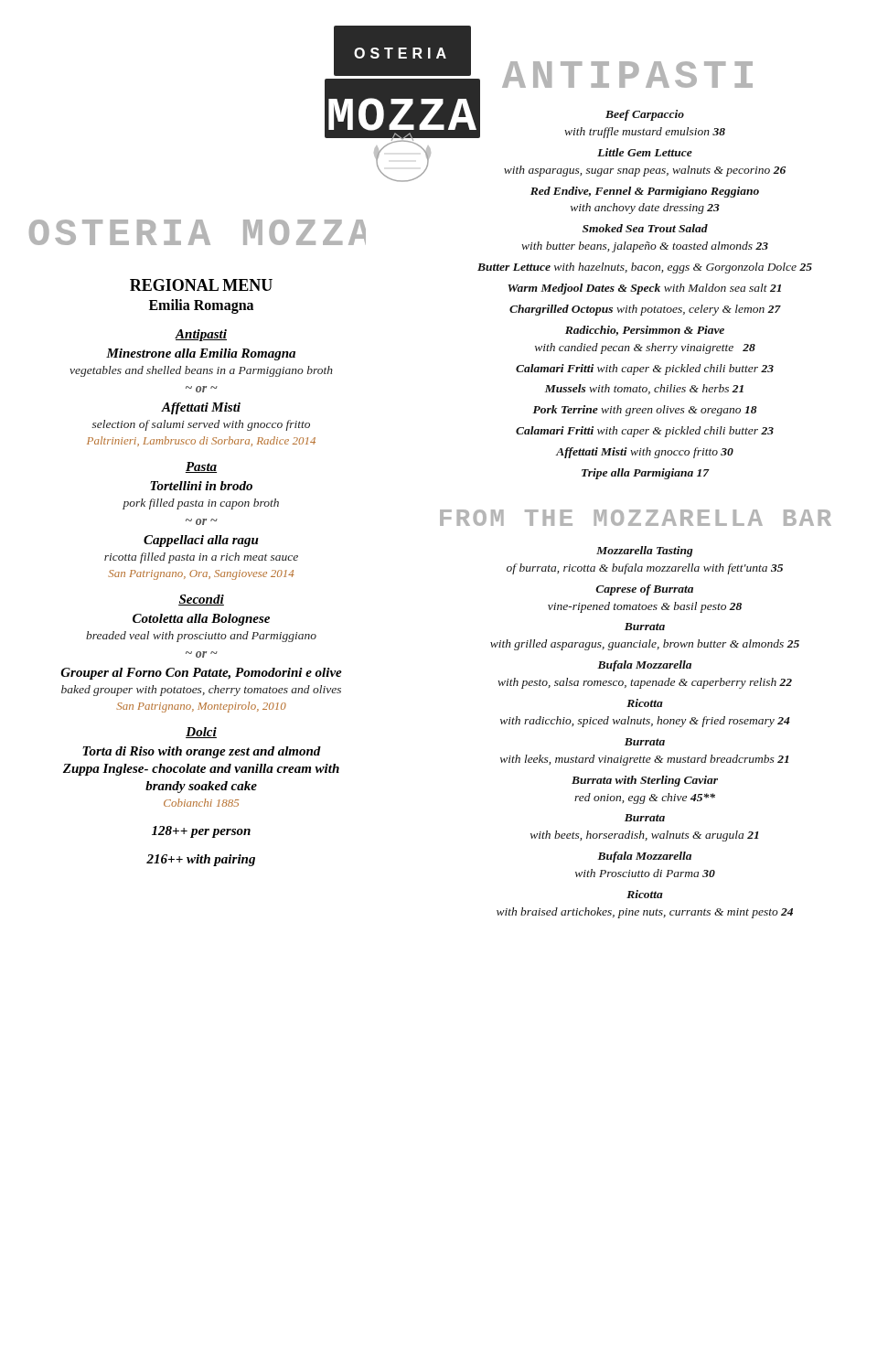Screen dimensions: 1372x888
Task: Select the list item that reads "Little Gem Lettuce with asparagus, sugar snap peas,"
Action: [x=645, y=161]
